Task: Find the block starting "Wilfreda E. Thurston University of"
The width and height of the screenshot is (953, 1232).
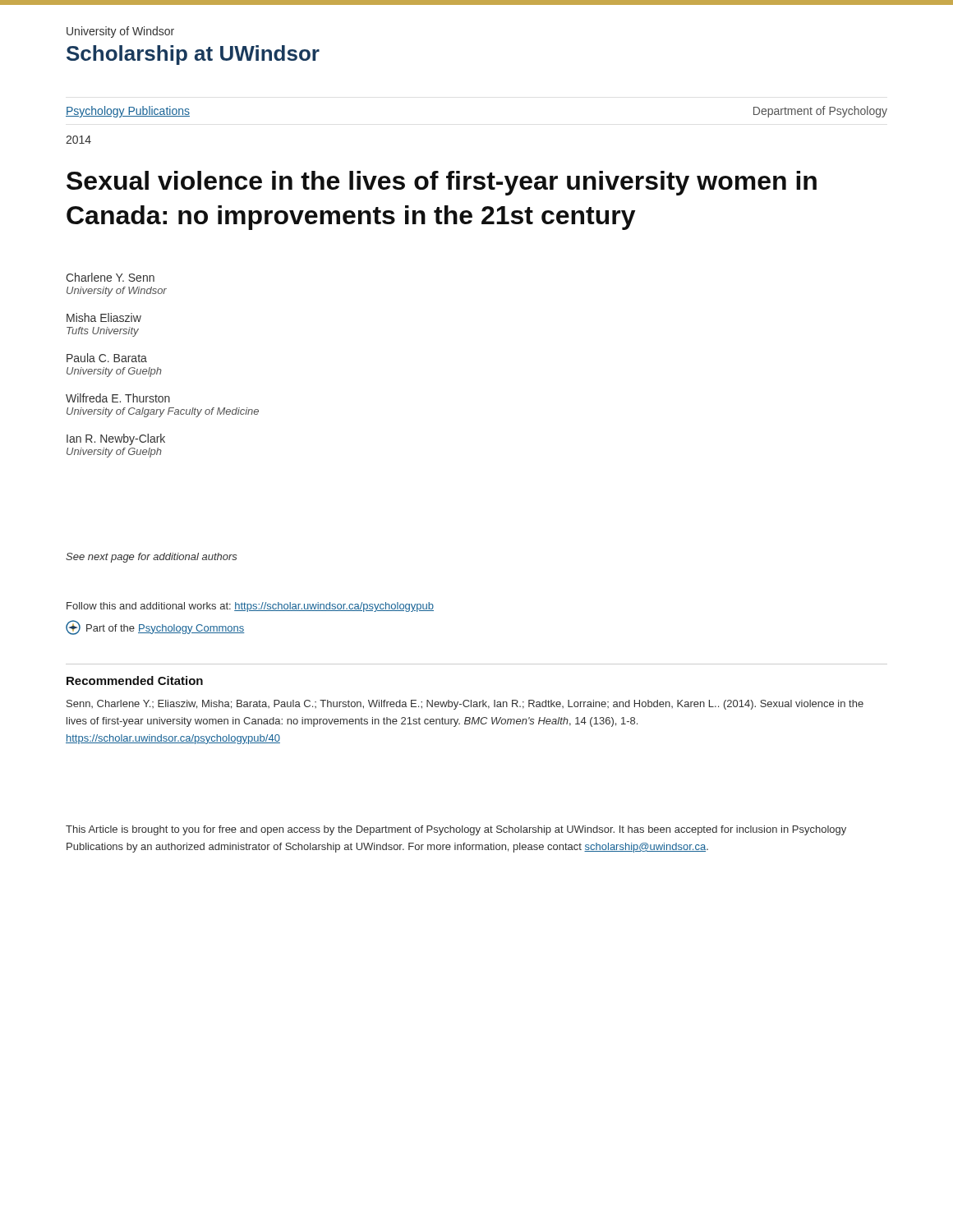Action: [x=162, y=405]
